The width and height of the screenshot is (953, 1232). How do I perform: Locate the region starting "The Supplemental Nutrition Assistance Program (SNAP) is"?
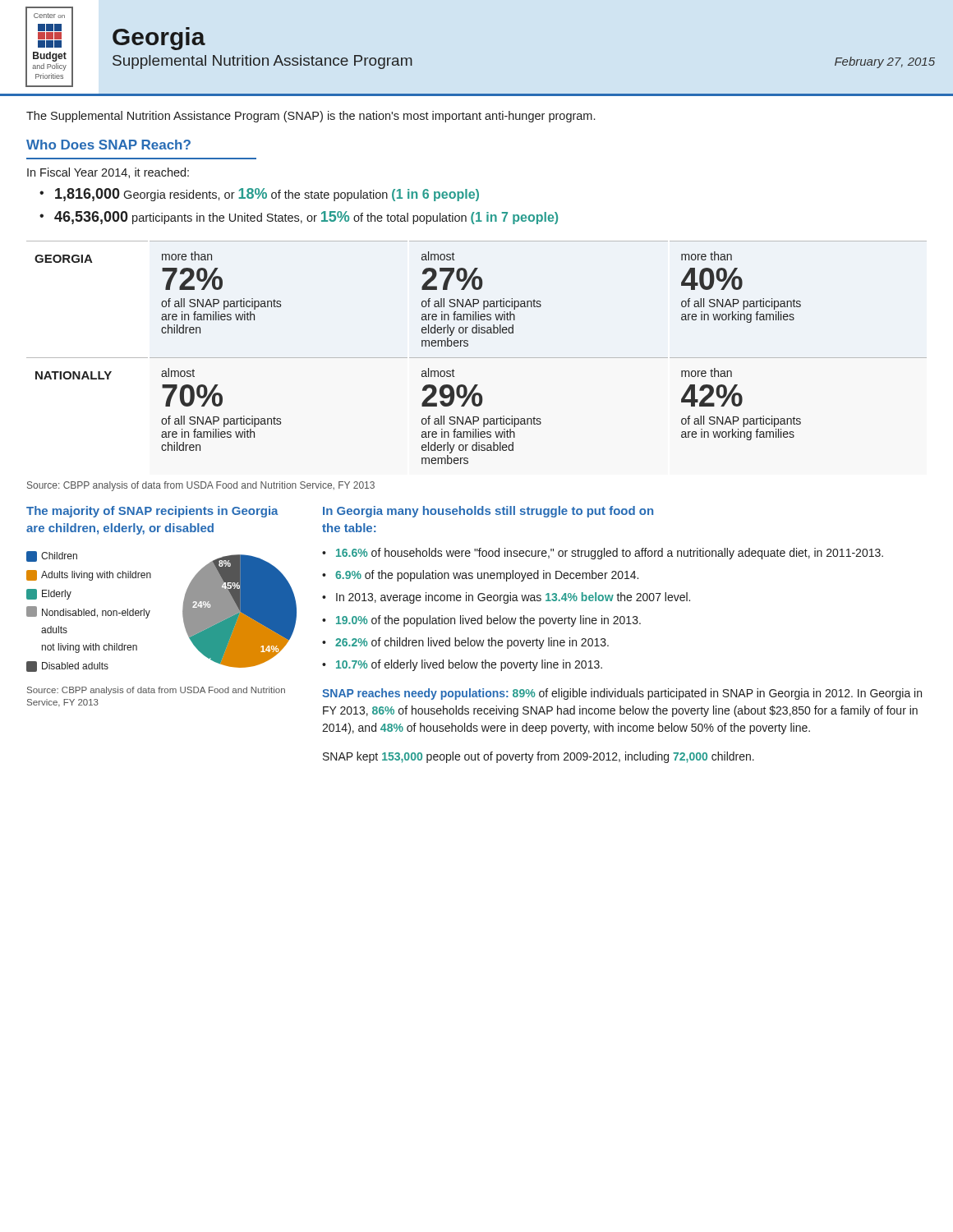point(311,116)
